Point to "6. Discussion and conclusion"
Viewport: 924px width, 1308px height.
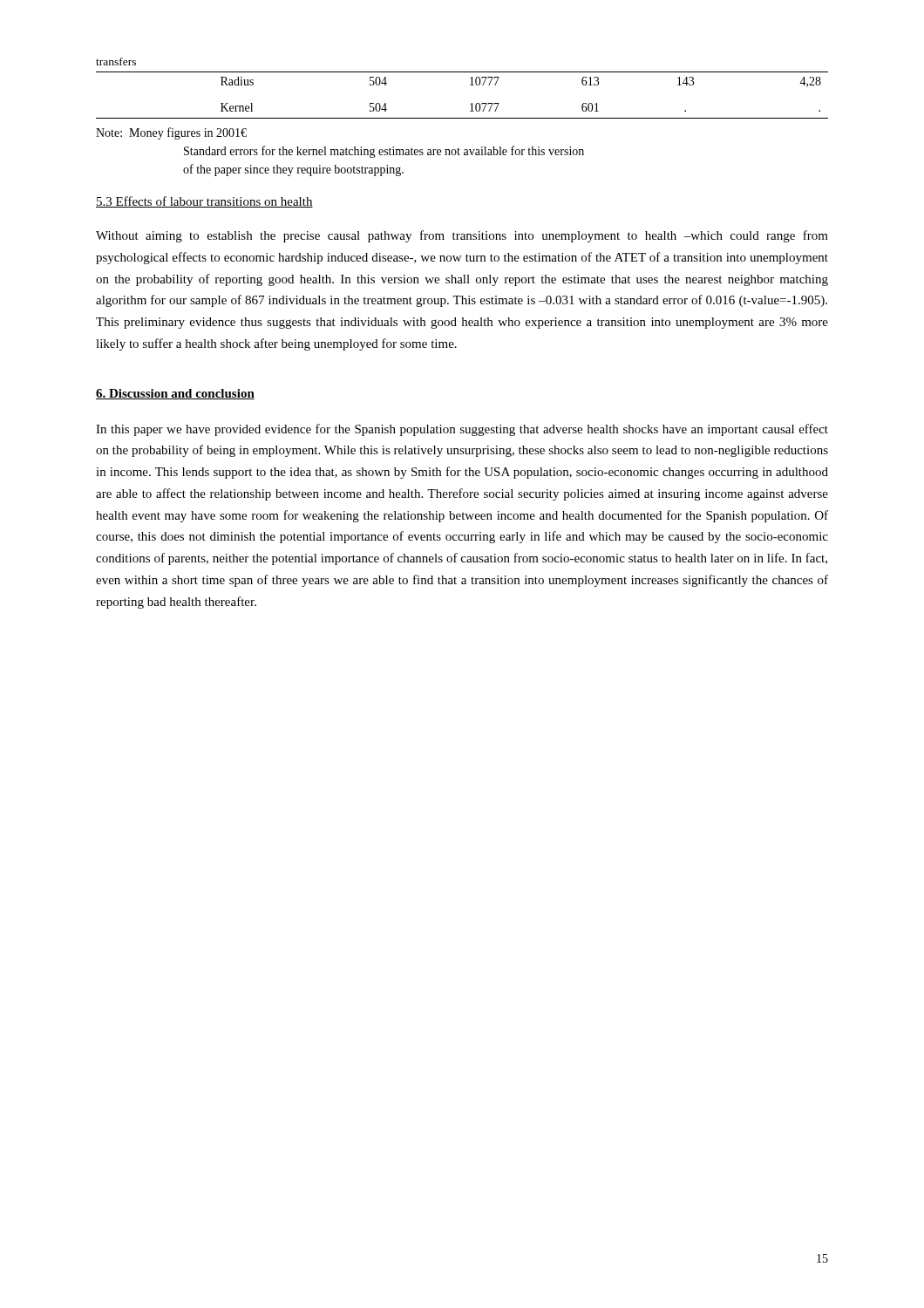coord(175,393)
